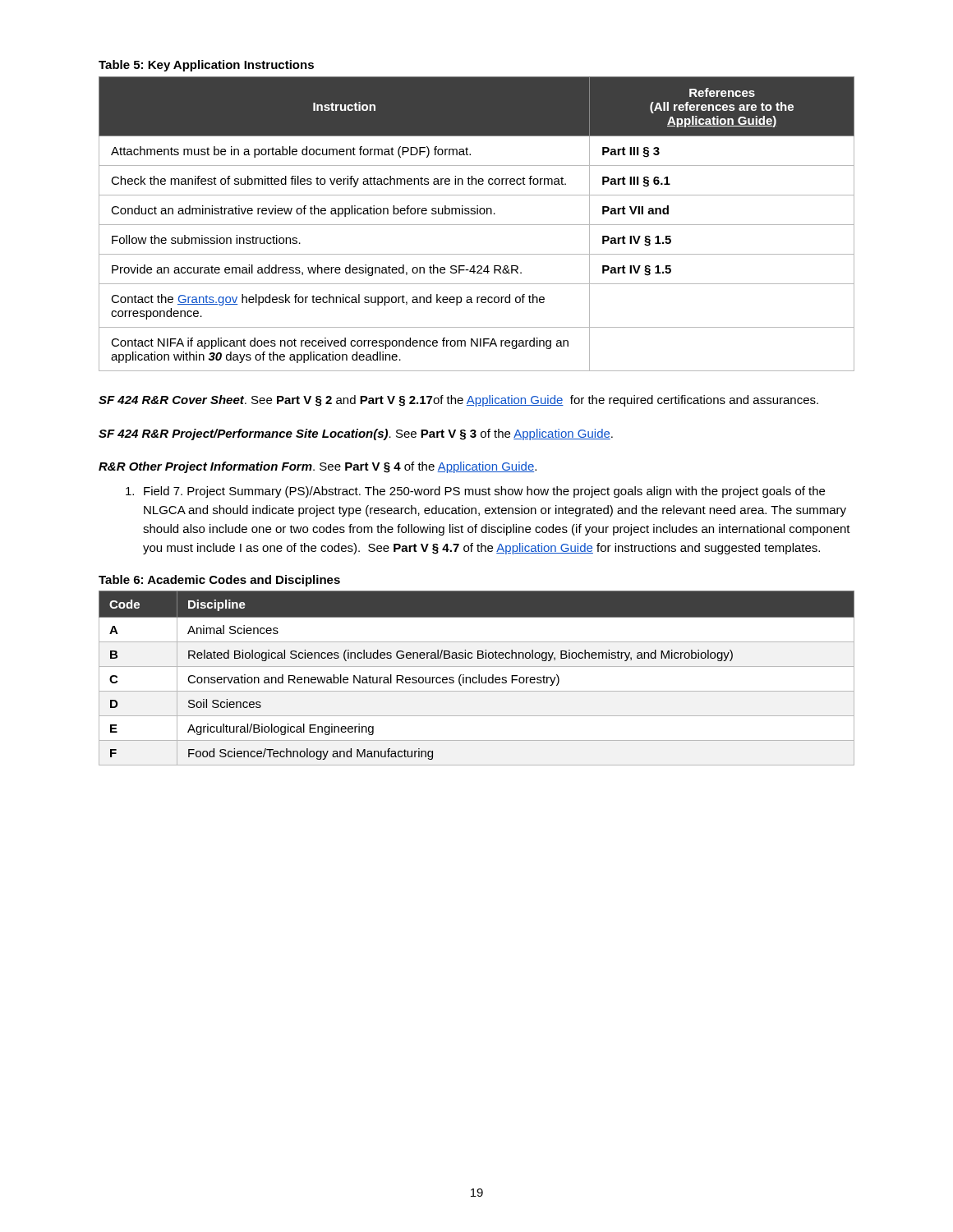Viewport: 953px width, 1232px height.
Task: Find the block on this page that starts "SF 424 R&R Cover Sheet. See Part"
Action: [x=459, y=400]
